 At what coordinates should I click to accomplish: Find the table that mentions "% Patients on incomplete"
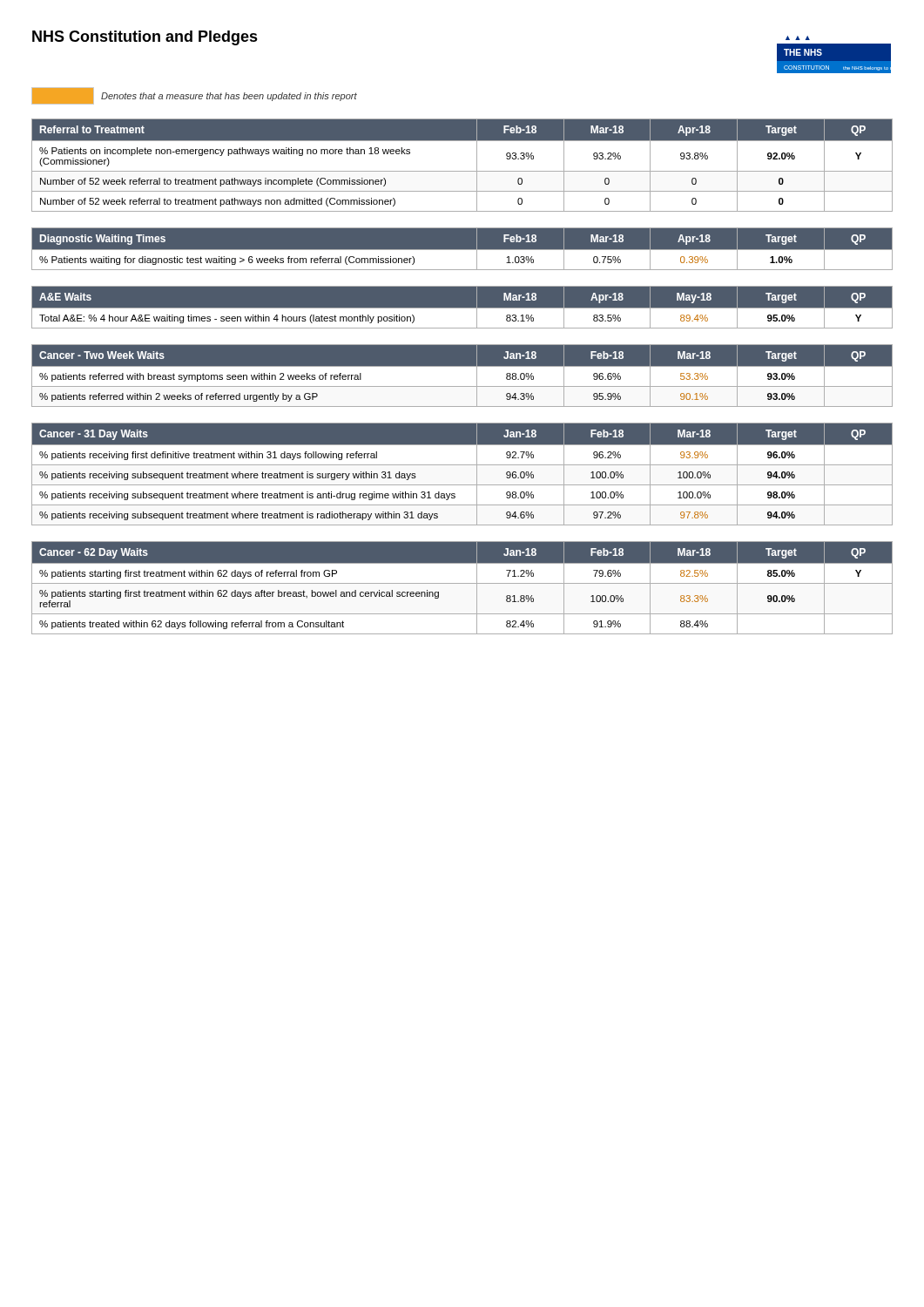[462, 165]
